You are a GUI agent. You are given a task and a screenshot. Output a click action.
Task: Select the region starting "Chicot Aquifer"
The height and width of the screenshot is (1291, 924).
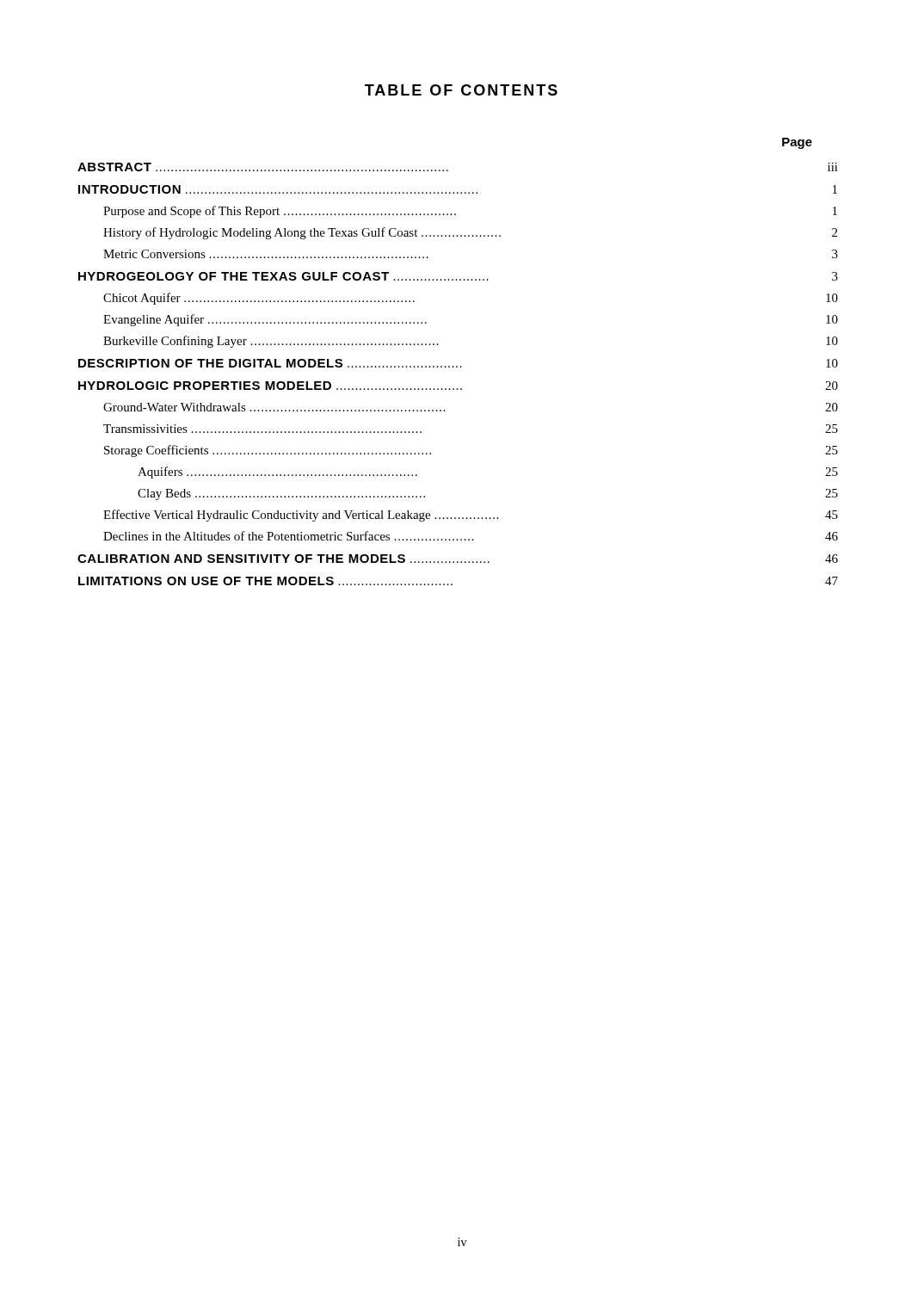(136, 298)
